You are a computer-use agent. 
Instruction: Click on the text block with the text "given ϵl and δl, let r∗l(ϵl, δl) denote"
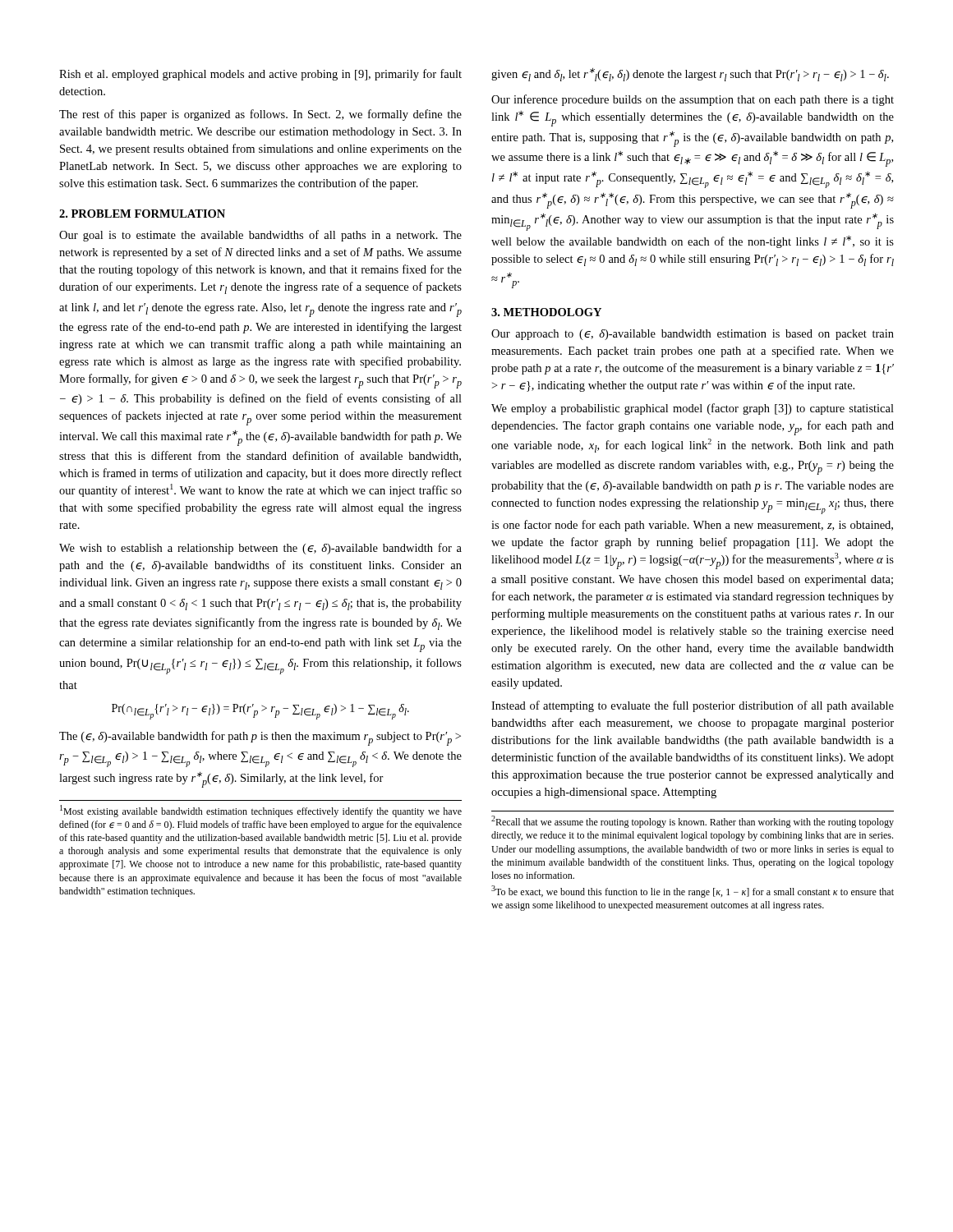[x=693, y=178]
